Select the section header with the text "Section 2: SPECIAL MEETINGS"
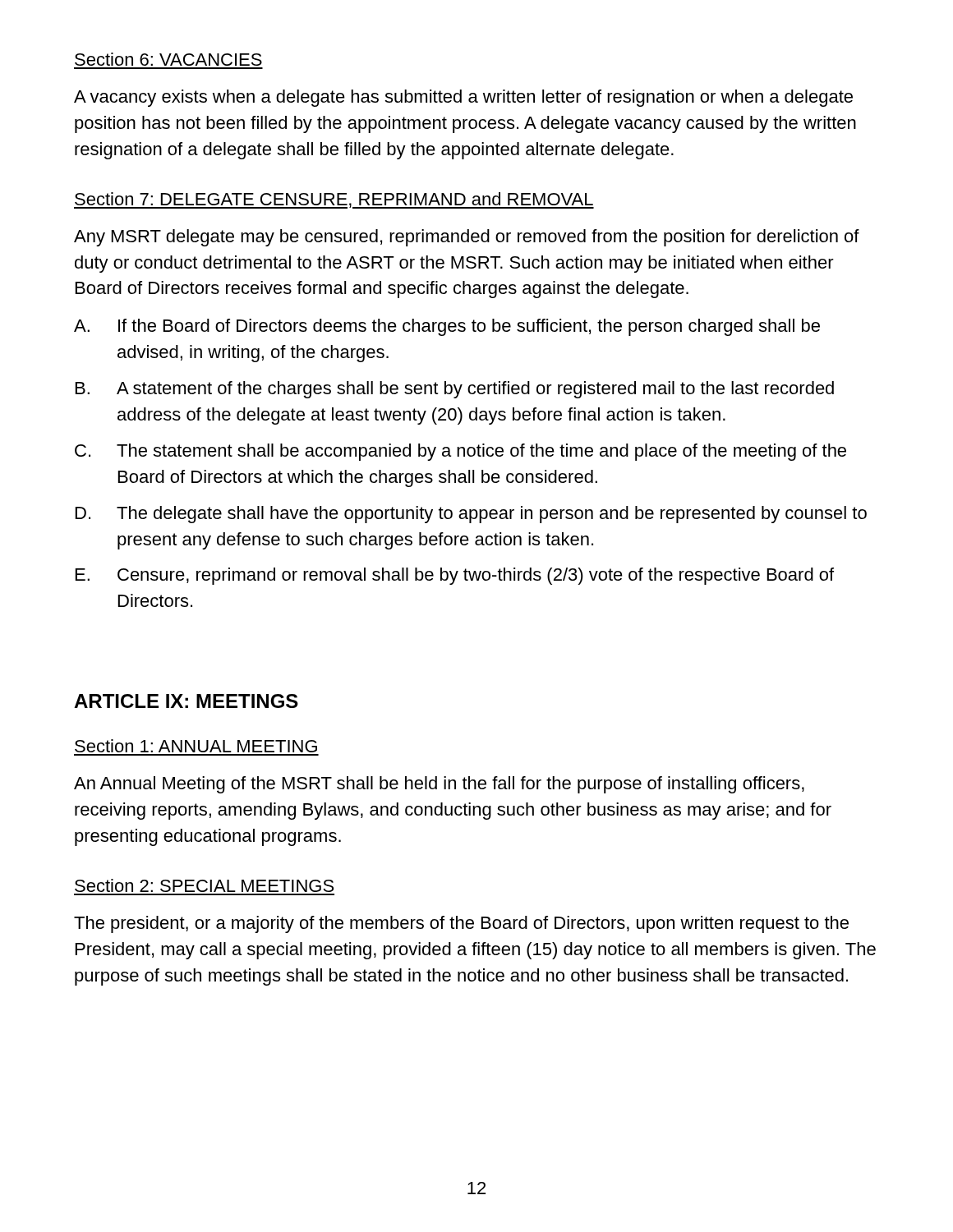The width and height of the screenshot is (953, 1232). (x=204, y=886)
